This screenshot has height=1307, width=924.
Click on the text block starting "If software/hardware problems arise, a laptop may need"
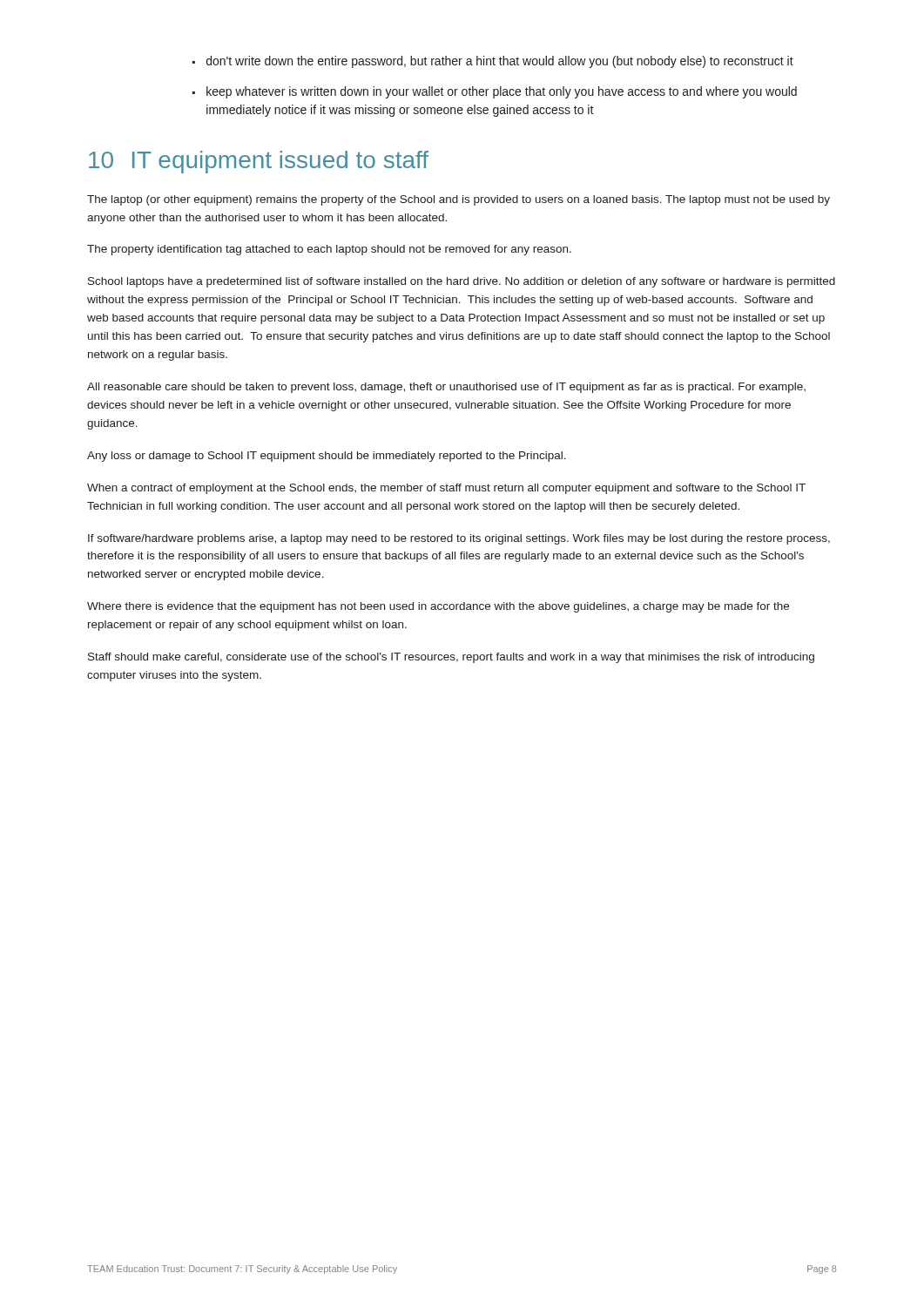tap(459, 556)
